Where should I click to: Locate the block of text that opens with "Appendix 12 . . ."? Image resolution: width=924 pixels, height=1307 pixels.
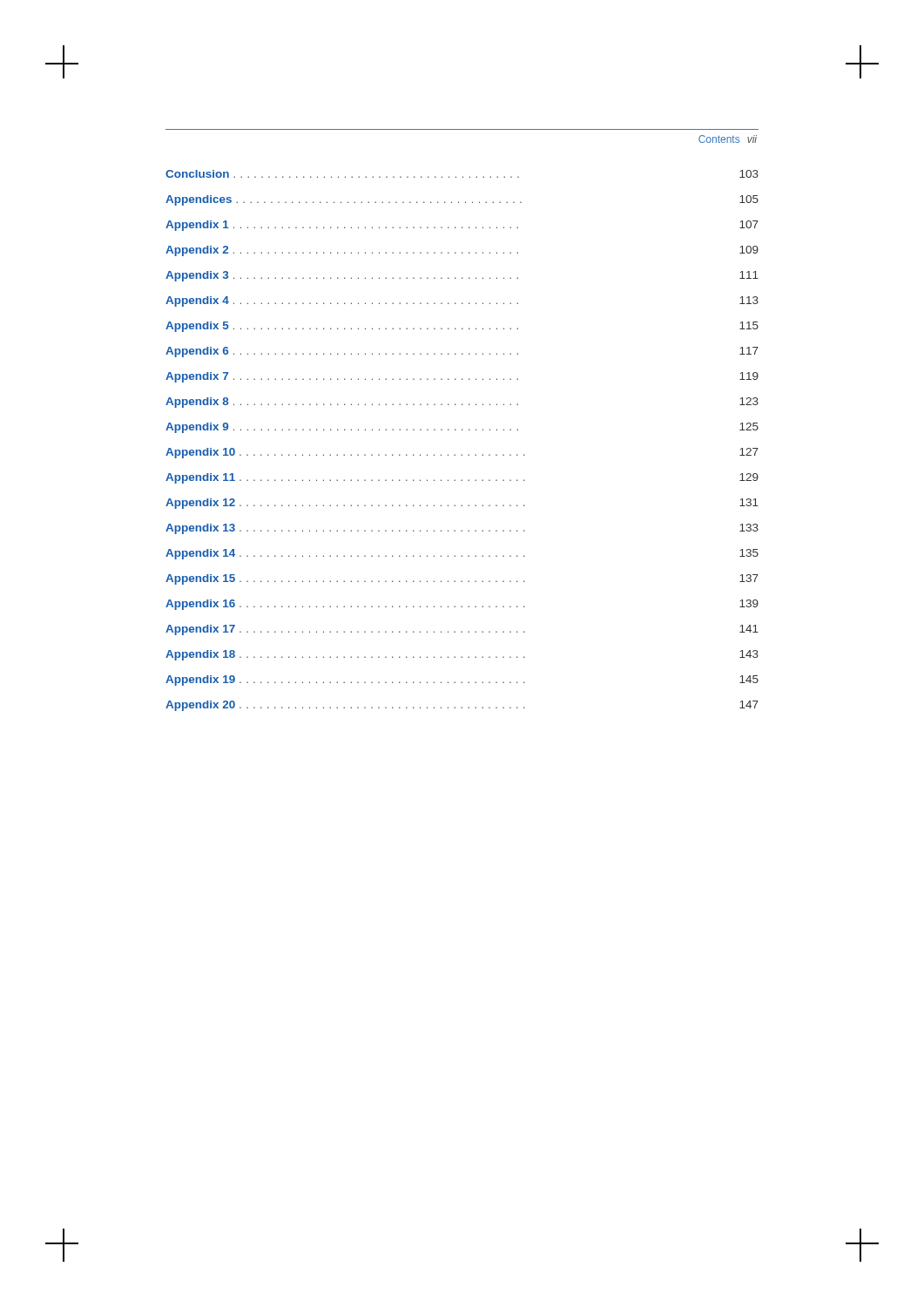(462, 502)
